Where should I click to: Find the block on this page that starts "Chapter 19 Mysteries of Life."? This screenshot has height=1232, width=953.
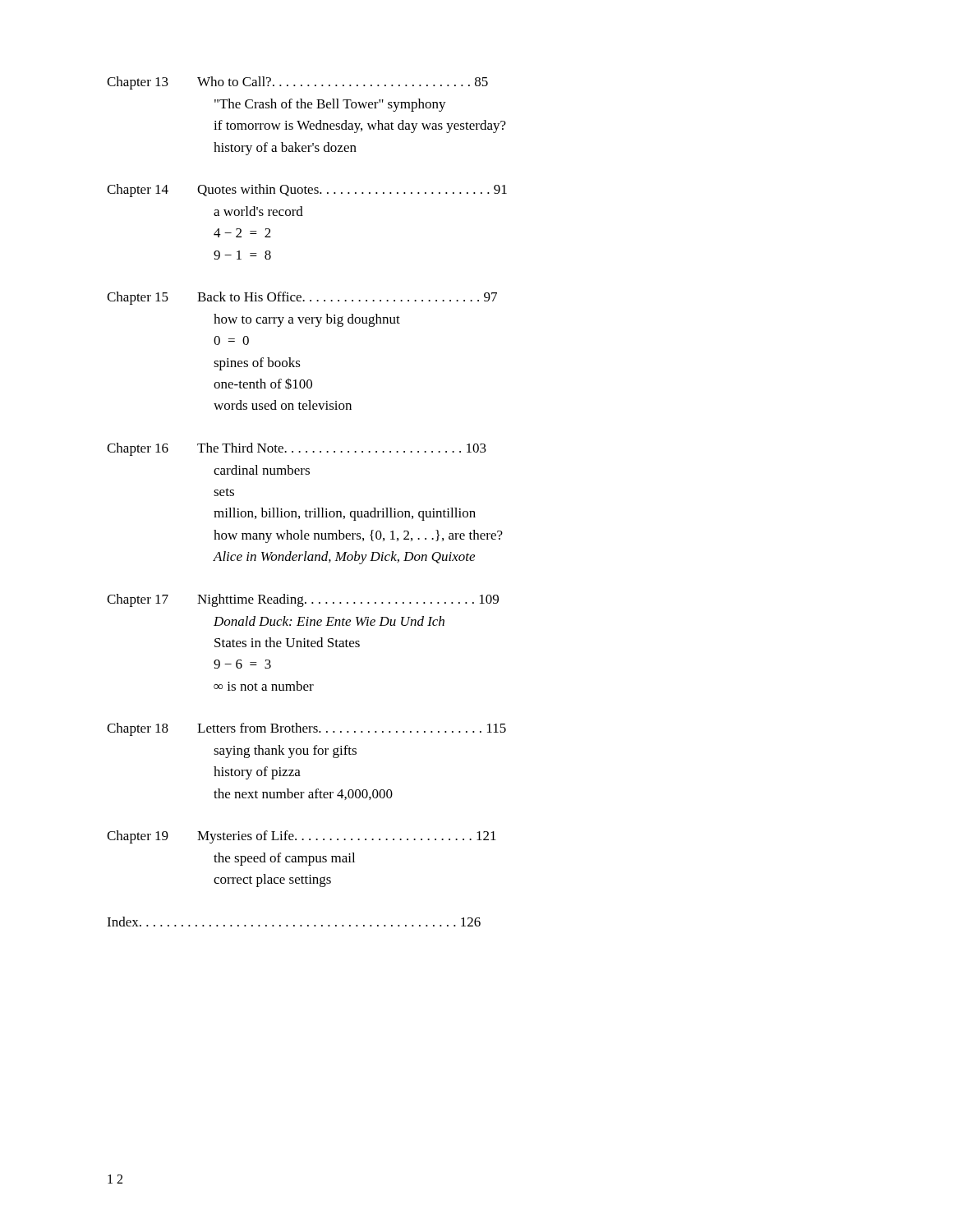(x=302, y=837)
